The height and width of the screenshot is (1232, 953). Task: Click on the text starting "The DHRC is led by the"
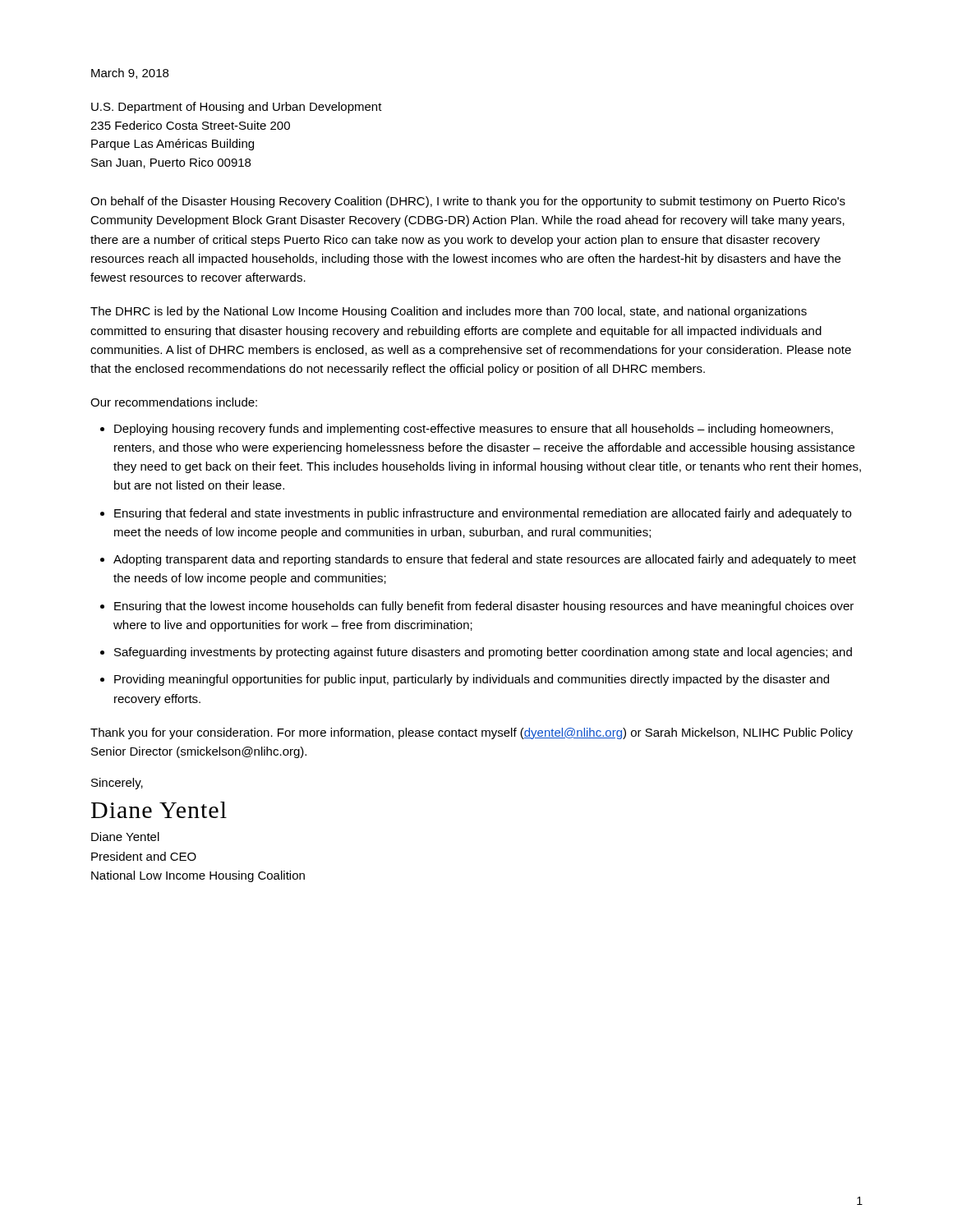pyautogui.click(x=471, y=340)
